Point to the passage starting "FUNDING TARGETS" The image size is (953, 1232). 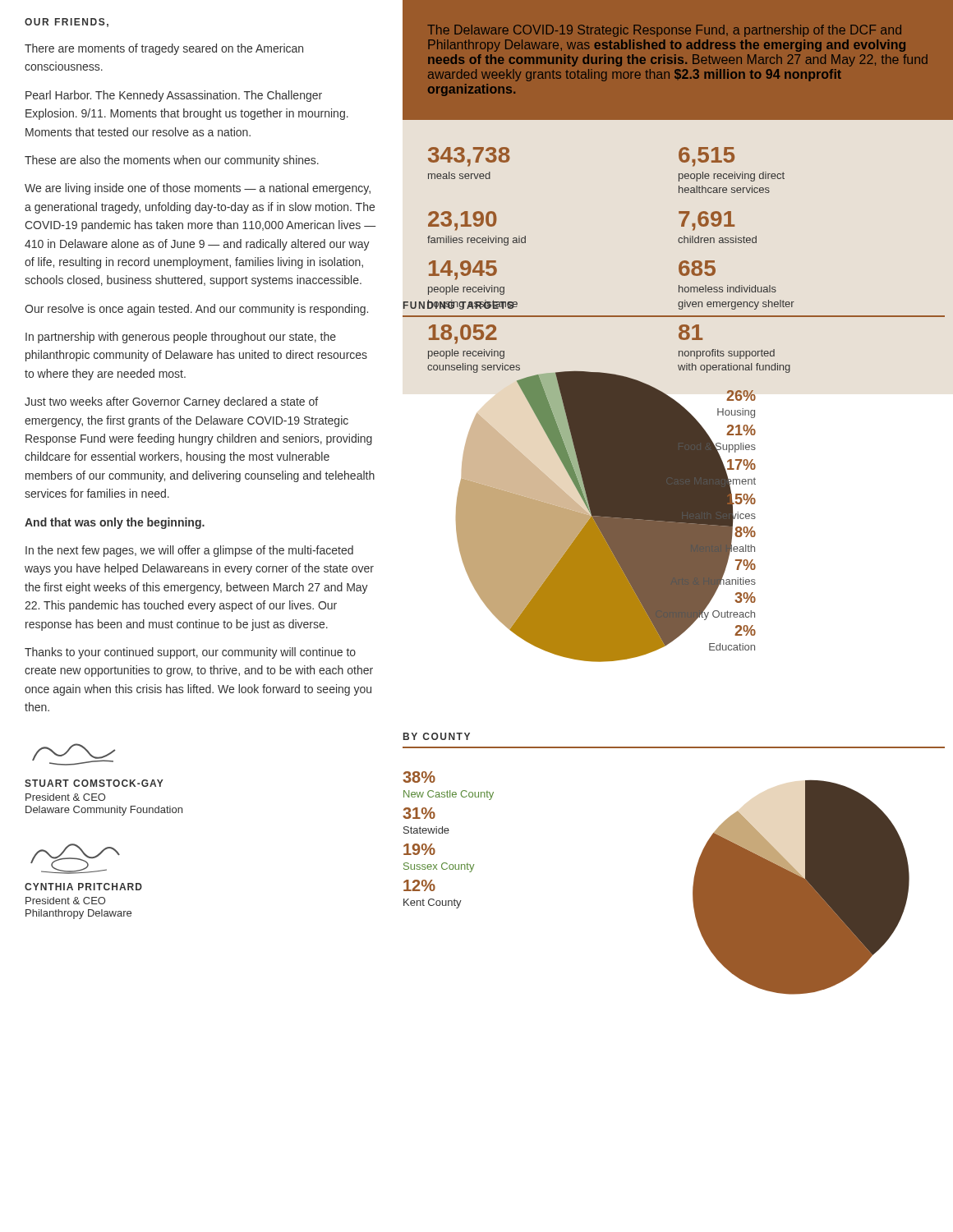459,306
